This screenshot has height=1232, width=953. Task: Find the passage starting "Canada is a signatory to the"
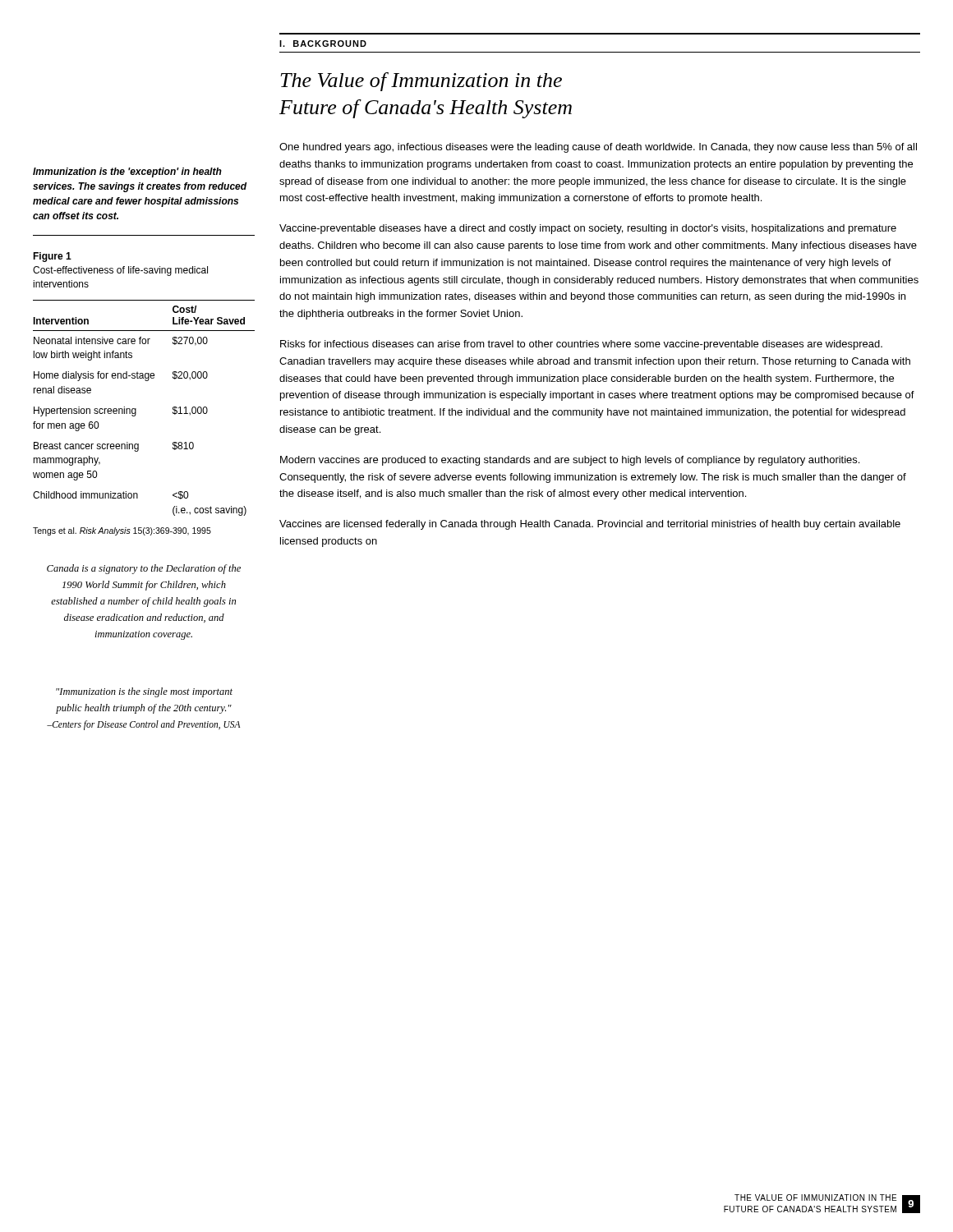(144, 601)
